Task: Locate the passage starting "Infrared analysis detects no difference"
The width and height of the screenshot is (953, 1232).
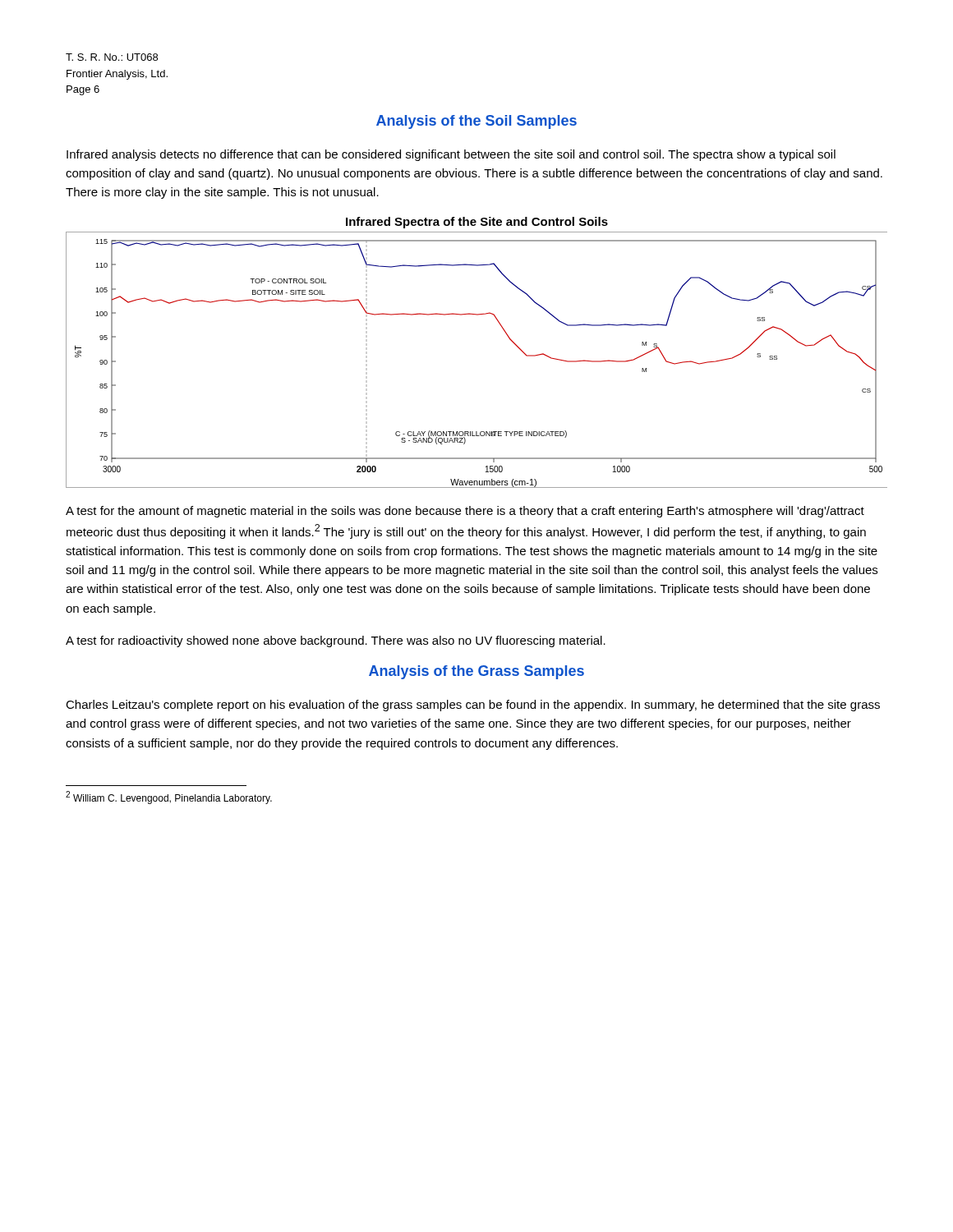Action: pyautogui.click(x=474, y=173)
